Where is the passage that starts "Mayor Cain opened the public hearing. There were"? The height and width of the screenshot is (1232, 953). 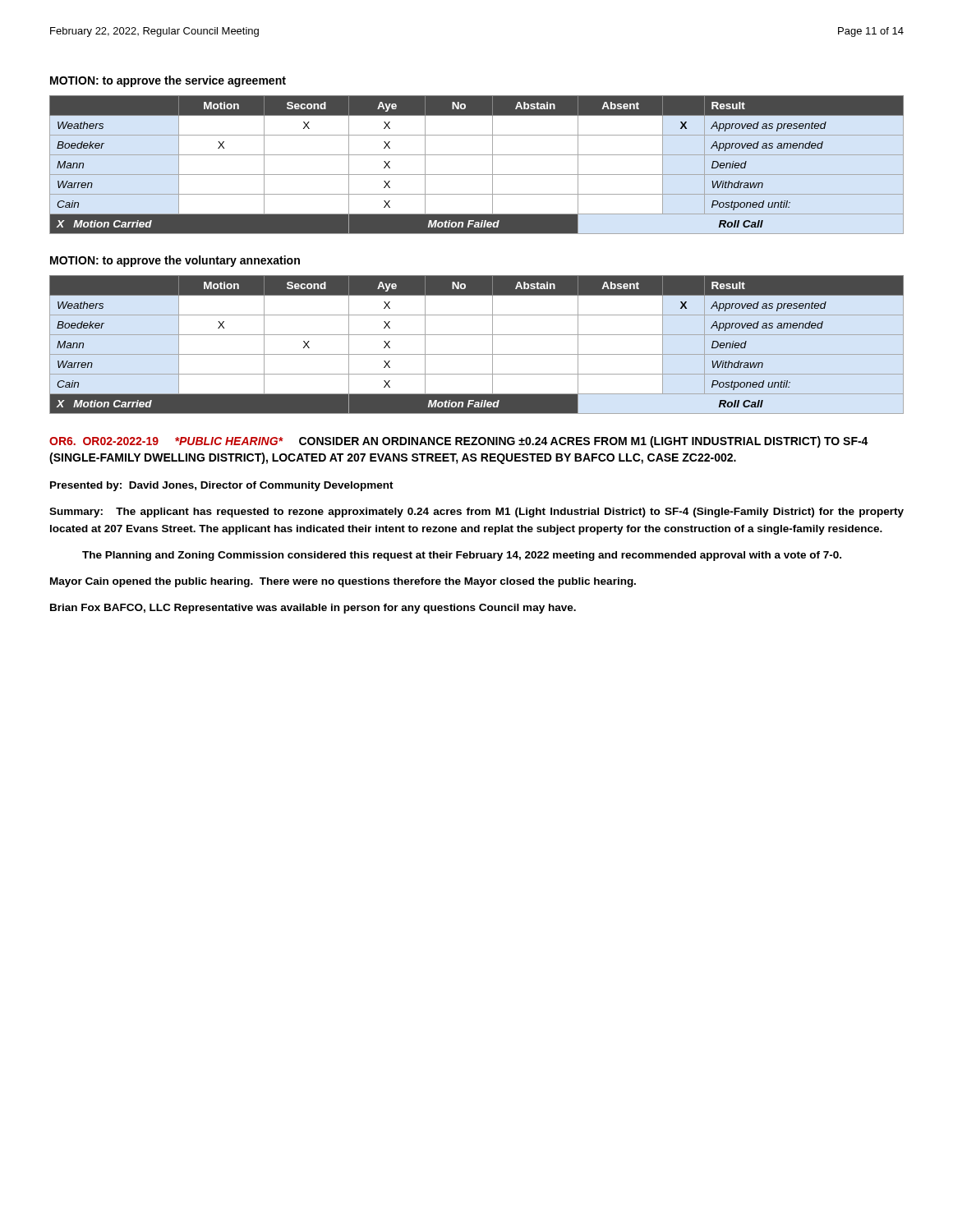click(x=343, y=581)
